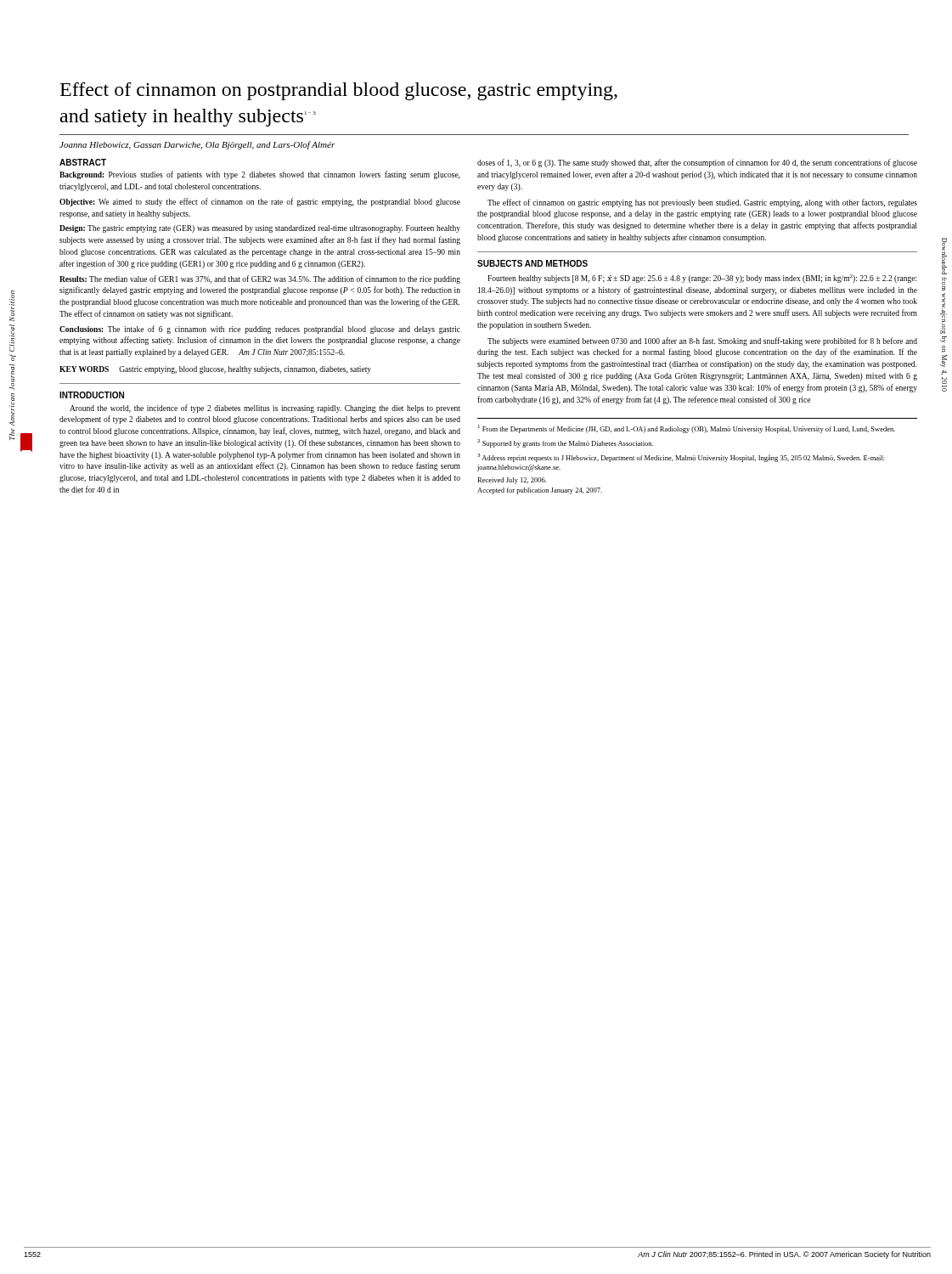Image resolution: width=952 pixels, height=1274 pixels.
Task: Find "SUBJECTS AND METHODS" on this page
Action: click(533, 264)
